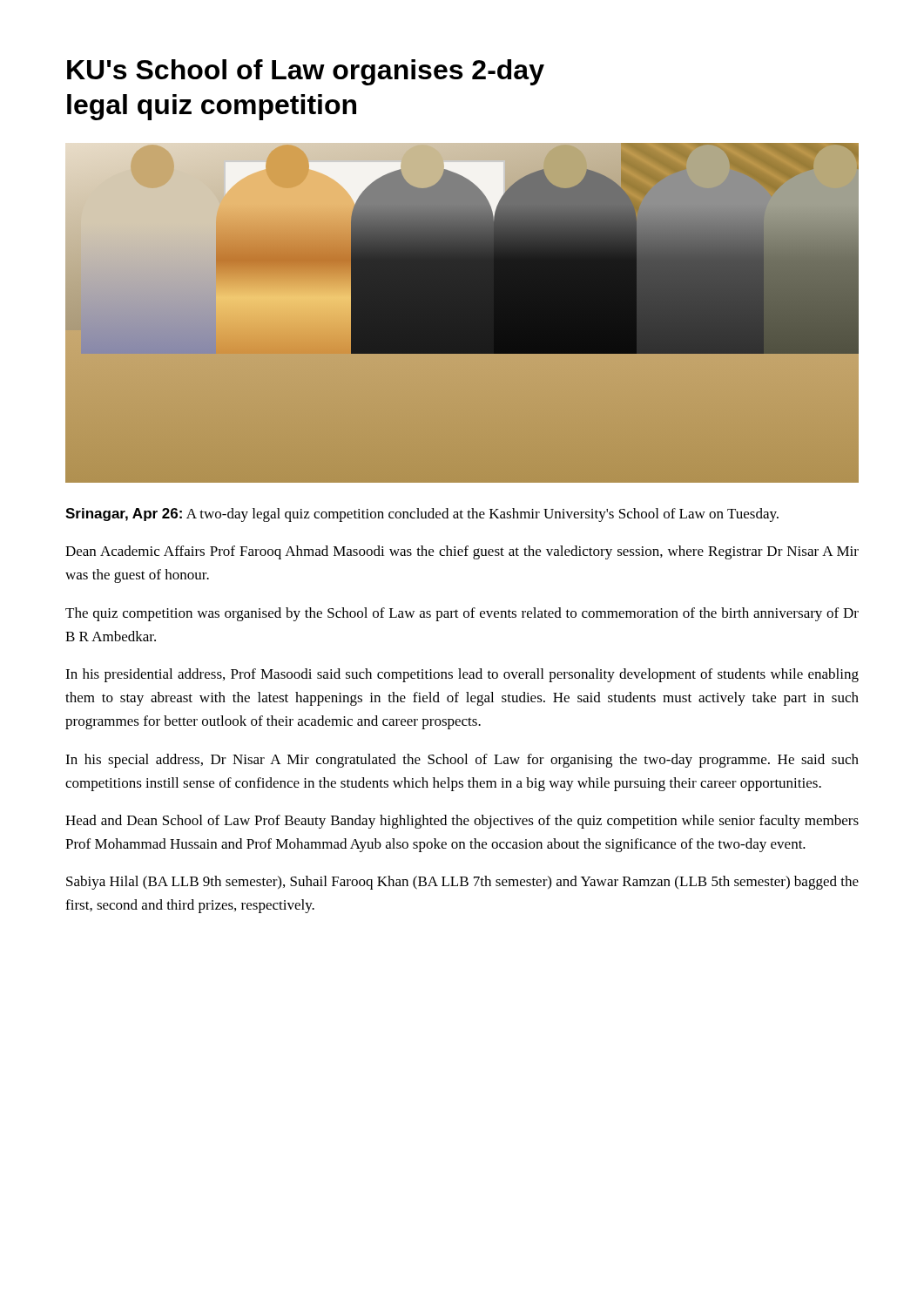Point to the element starting "In his special address, Dr Nisar A Mir"
This screenshot has height=1307, width=924.
point(462,771)
